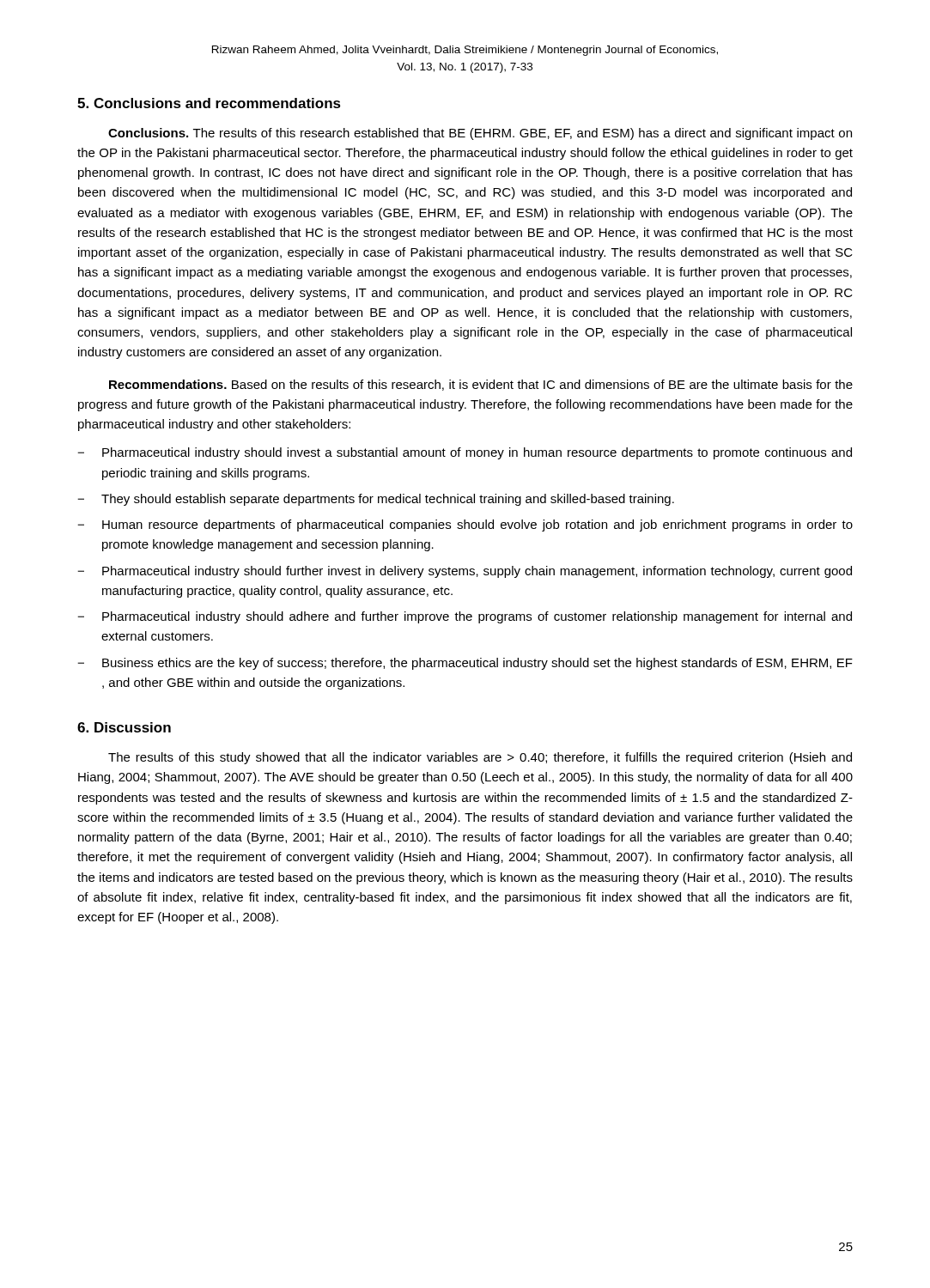Click the passage that begins "− Business ethics are the"
The height and width of the screenshot is (1288, 930).
(x=465, y=672)
